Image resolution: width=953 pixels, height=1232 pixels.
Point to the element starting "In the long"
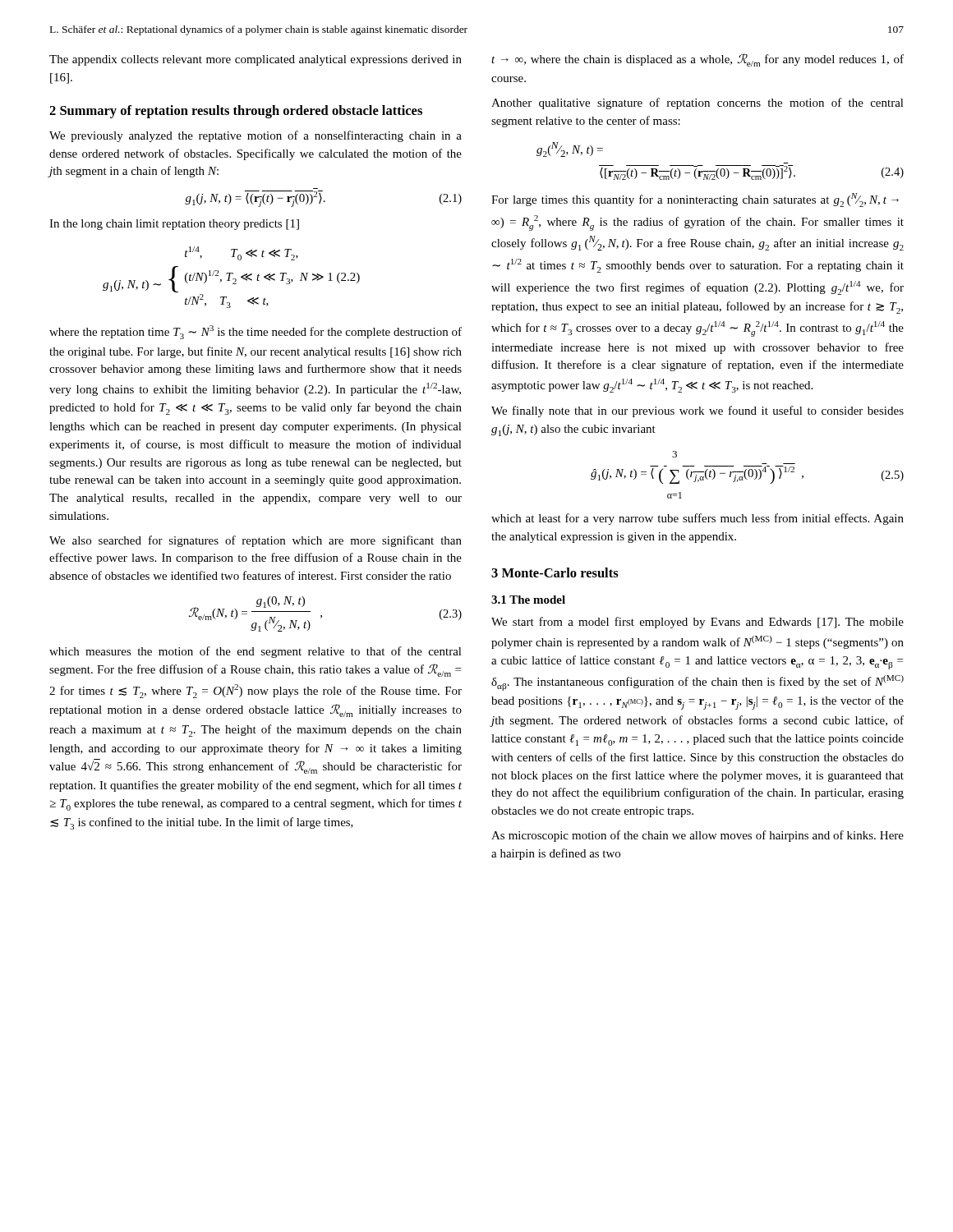255,224
